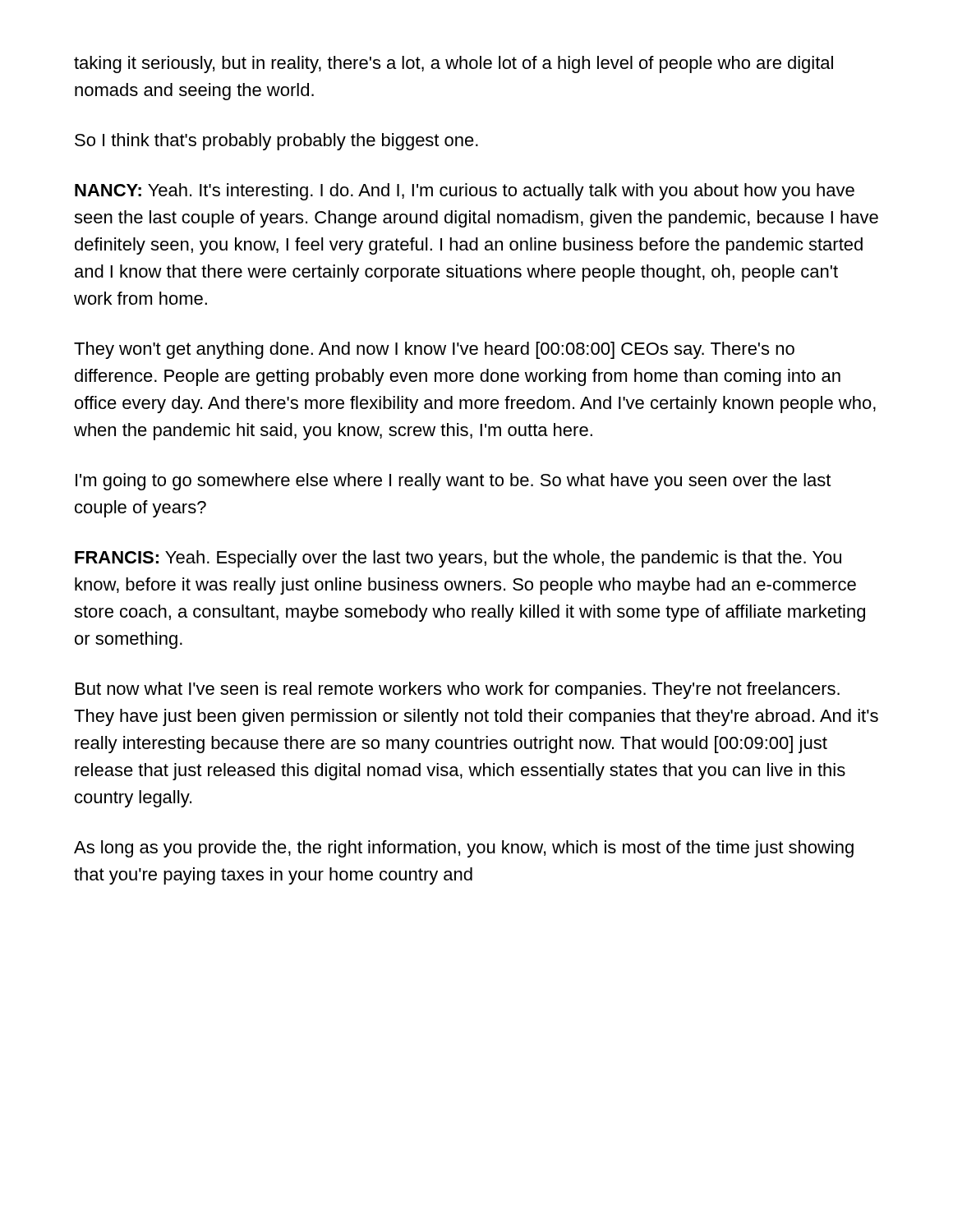Locate the block of text that opens with "taking it seriously, but"
The width and height of the screenshot is (953, 1232).
454,76
